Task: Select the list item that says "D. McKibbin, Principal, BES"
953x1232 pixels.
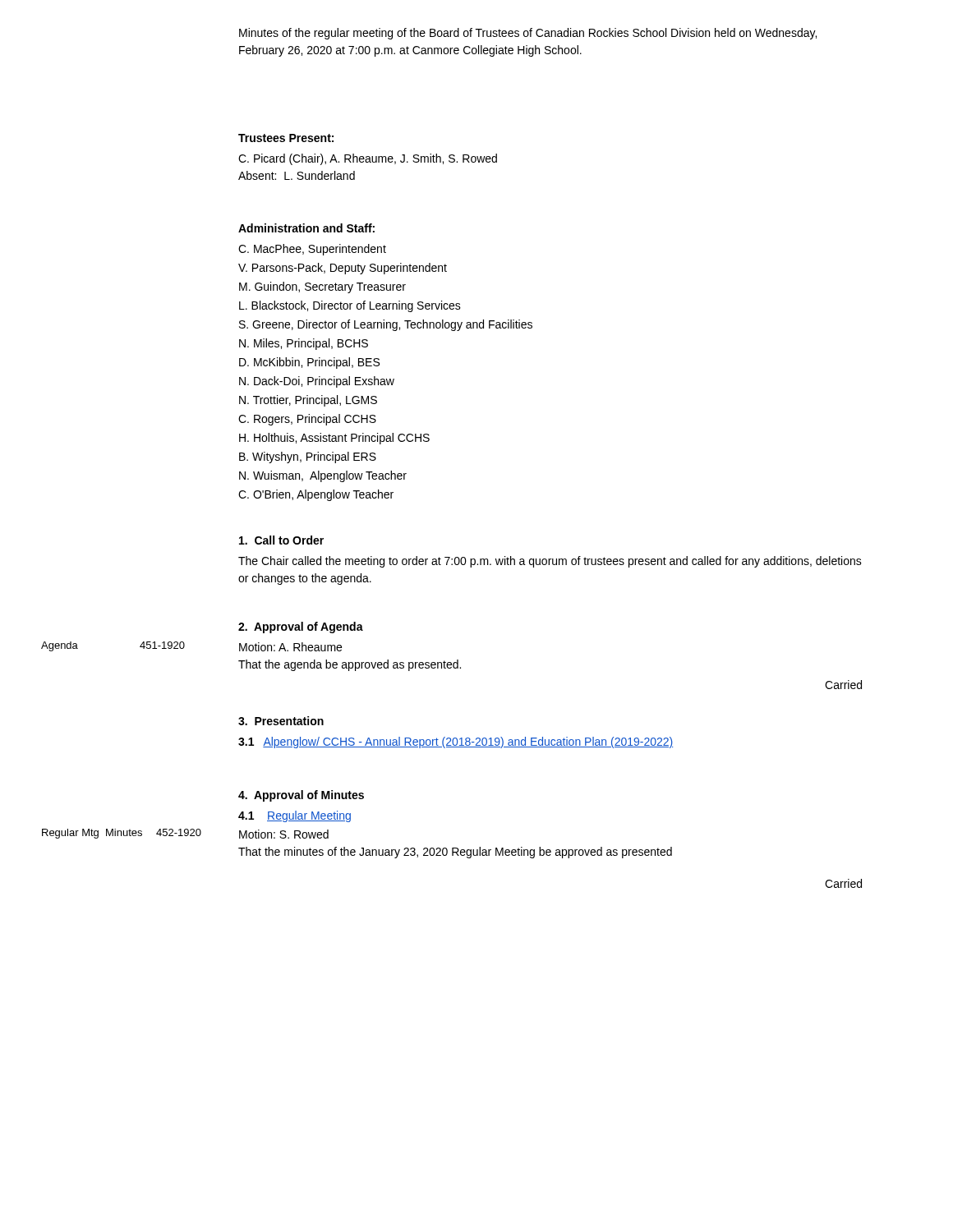Action: pyautogui.click(x=309, y=362)
